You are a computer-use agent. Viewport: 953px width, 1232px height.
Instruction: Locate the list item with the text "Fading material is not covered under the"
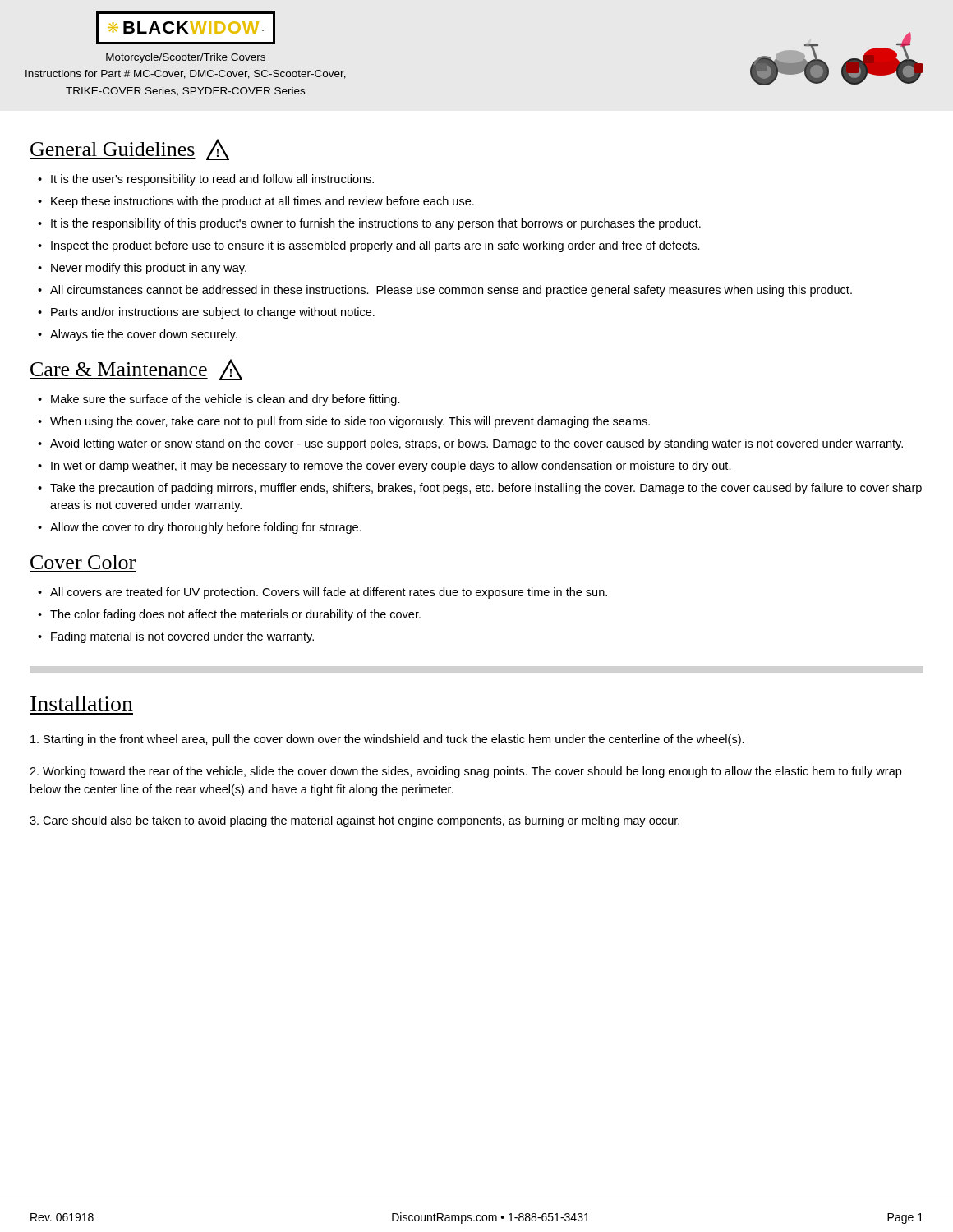[x=176, y=637]
